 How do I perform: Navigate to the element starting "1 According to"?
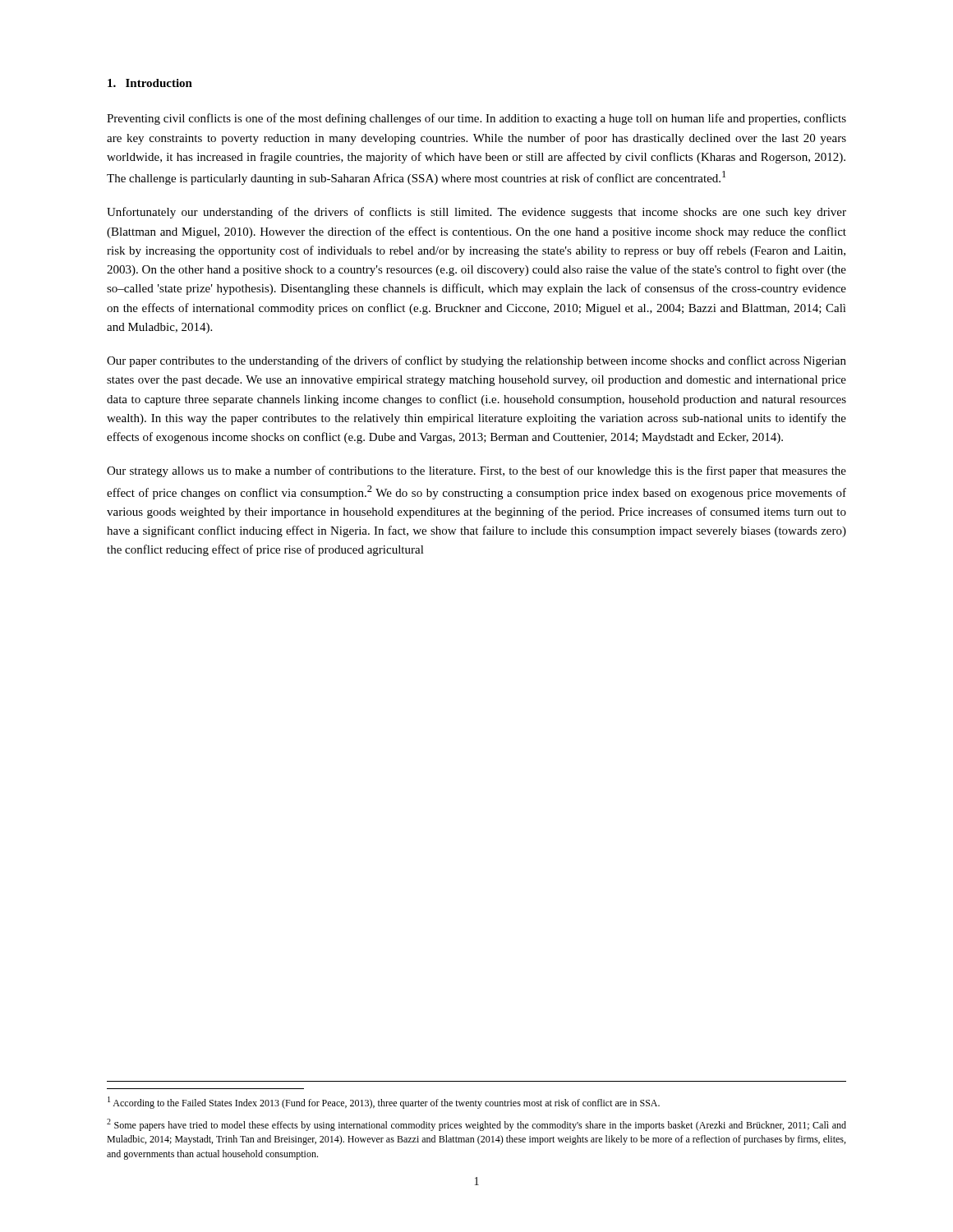[x=383, y=1102]
